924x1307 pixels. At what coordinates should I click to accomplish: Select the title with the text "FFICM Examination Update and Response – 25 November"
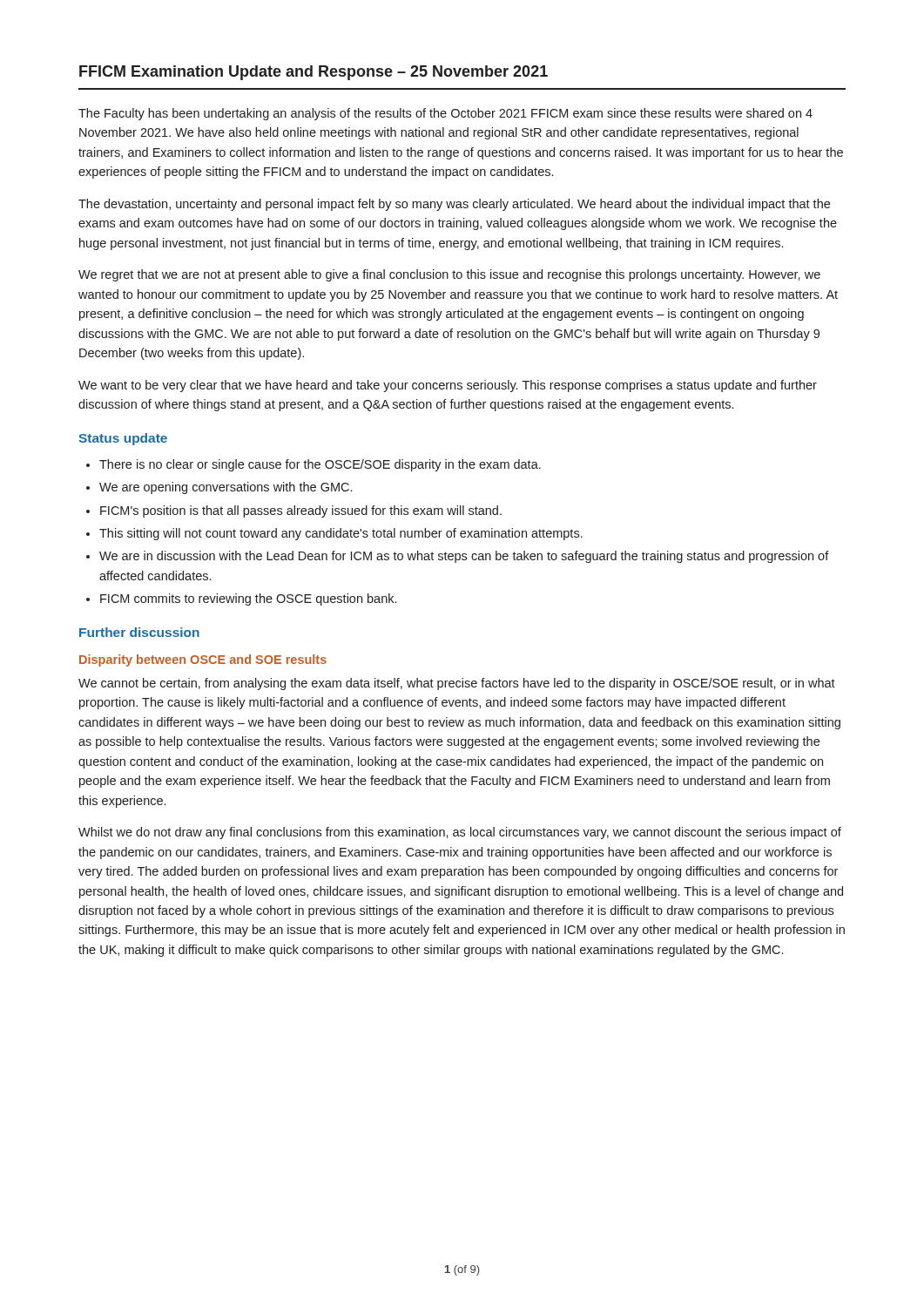coord(462,76)
